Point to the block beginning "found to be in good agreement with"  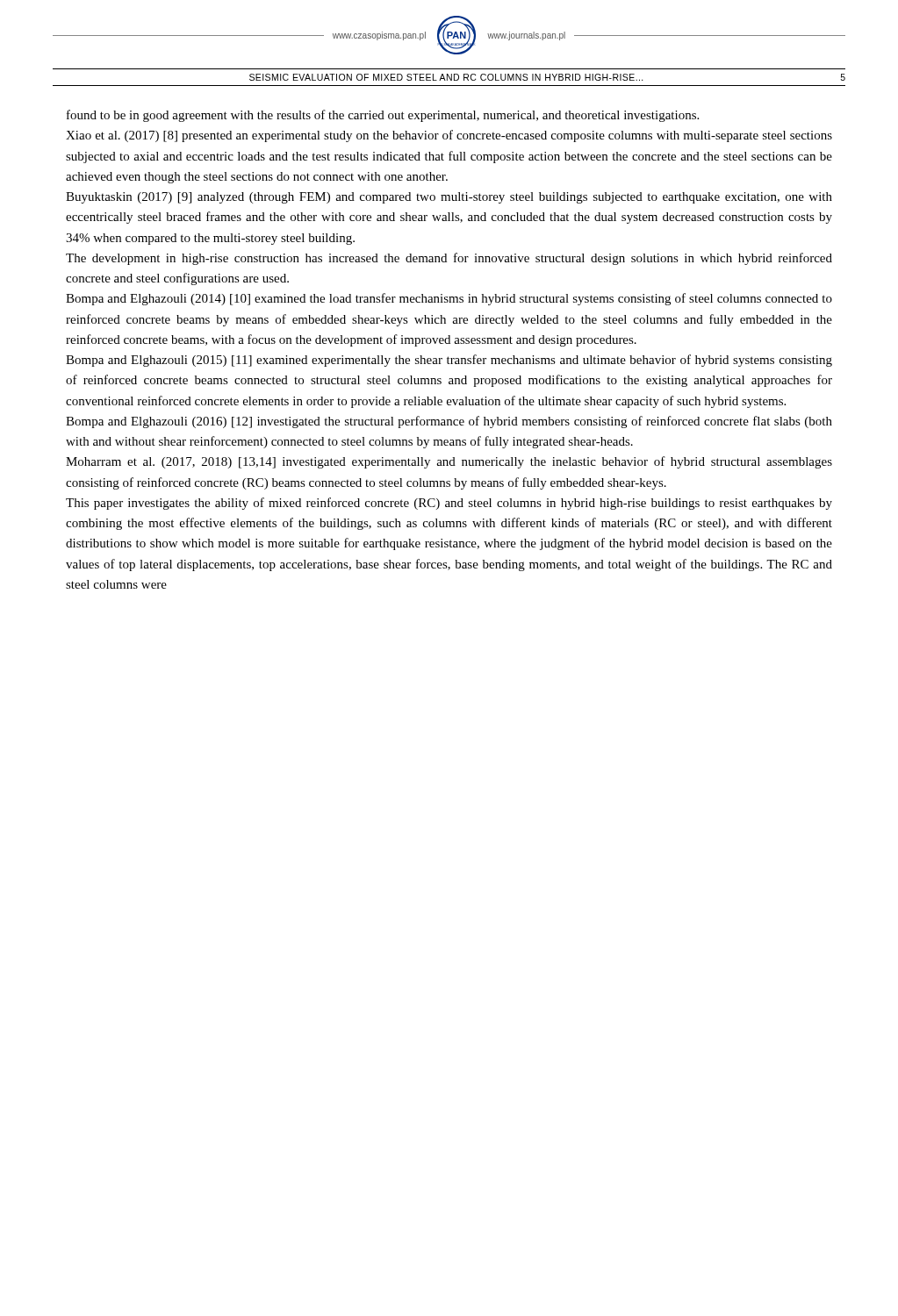(449, 115)
